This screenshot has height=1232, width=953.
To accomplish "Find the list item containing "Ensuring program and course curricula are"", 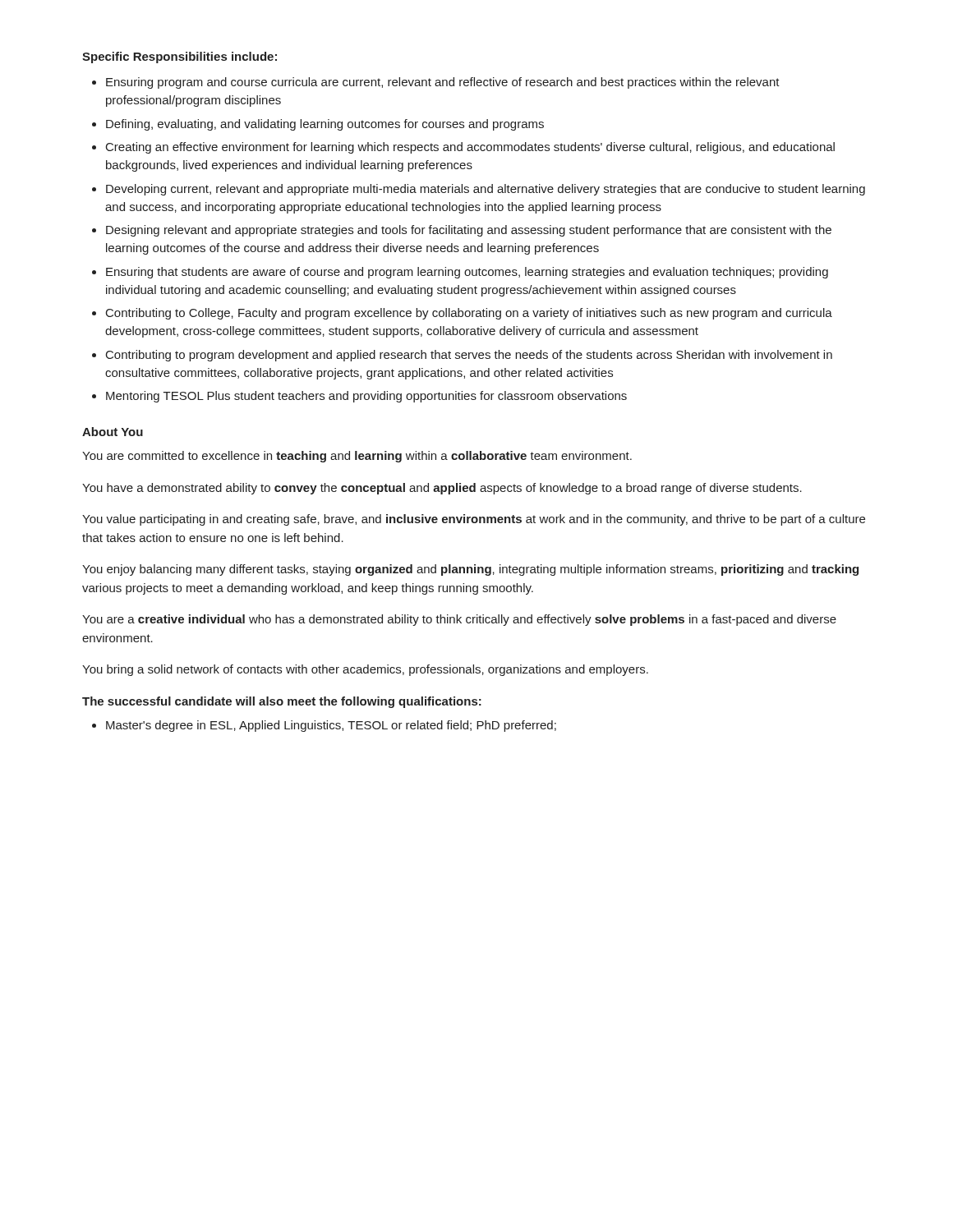I will pos(476,91).
